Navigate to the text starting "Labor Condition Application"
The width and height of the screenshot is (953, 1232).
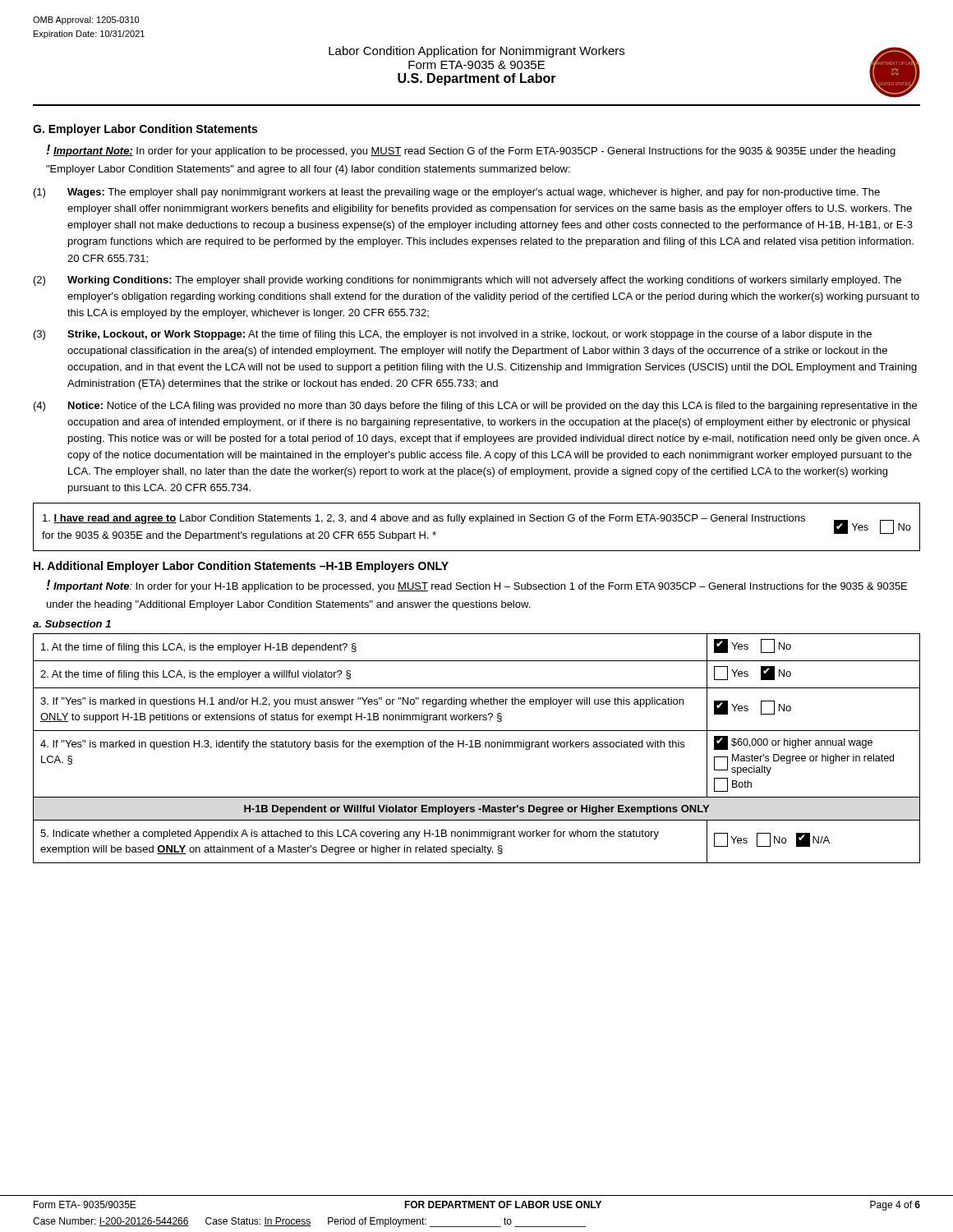pos(505,71)
